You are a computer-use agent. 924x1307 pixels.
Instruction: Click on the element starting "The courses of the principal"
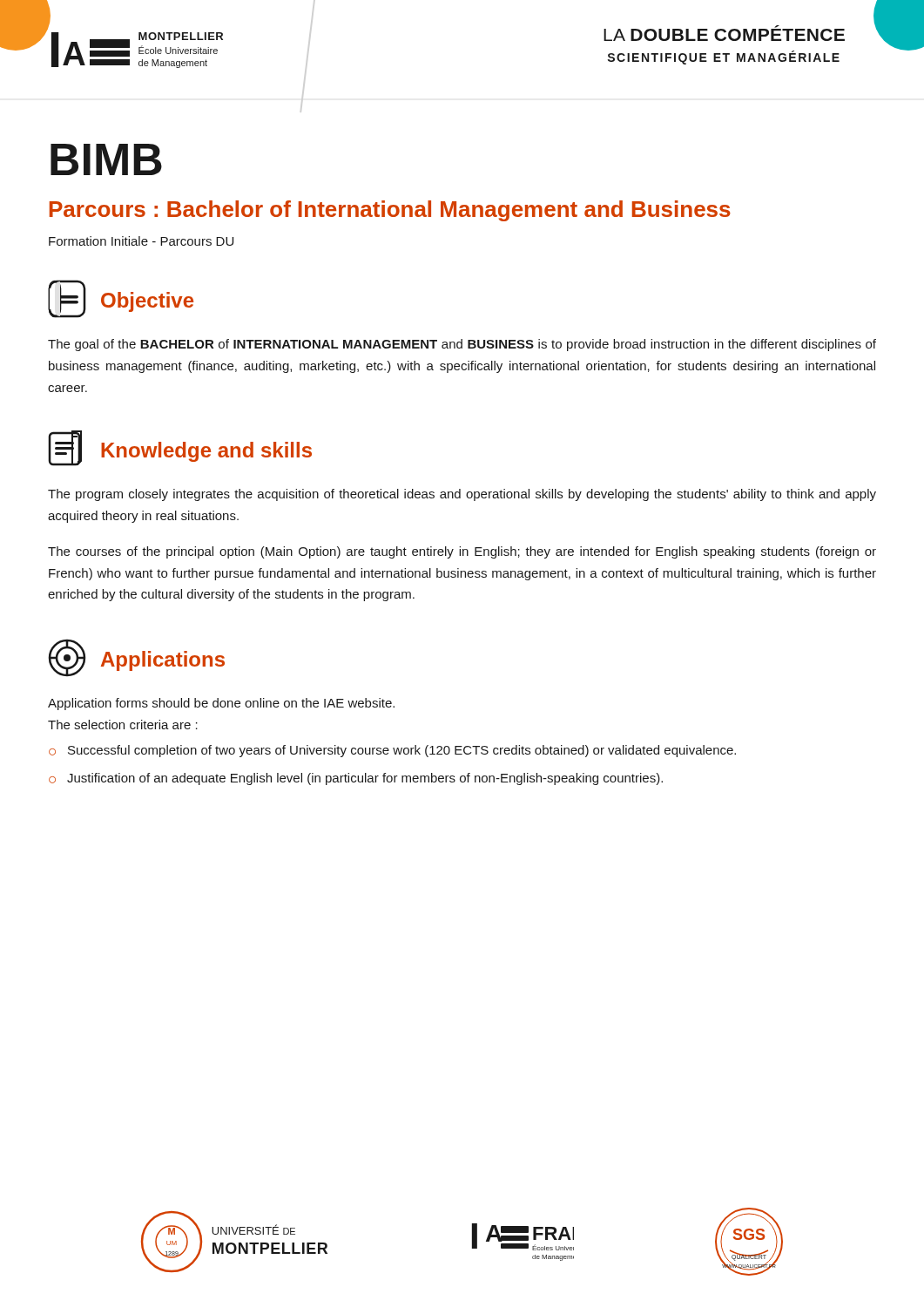pyautogui.click(x=462, y=573)
